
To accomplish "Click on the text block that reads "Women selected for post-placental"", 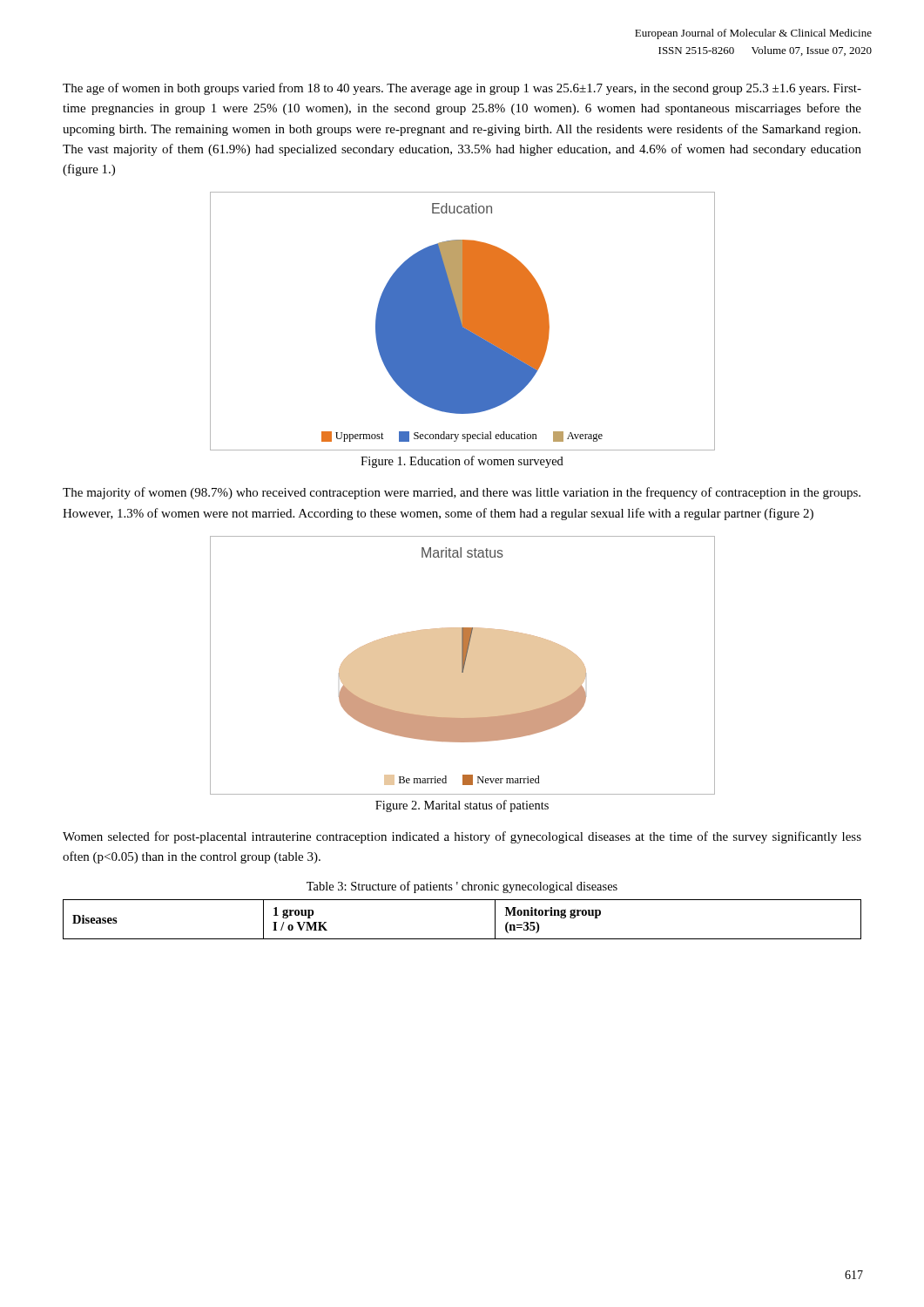I will pos(462,846).
